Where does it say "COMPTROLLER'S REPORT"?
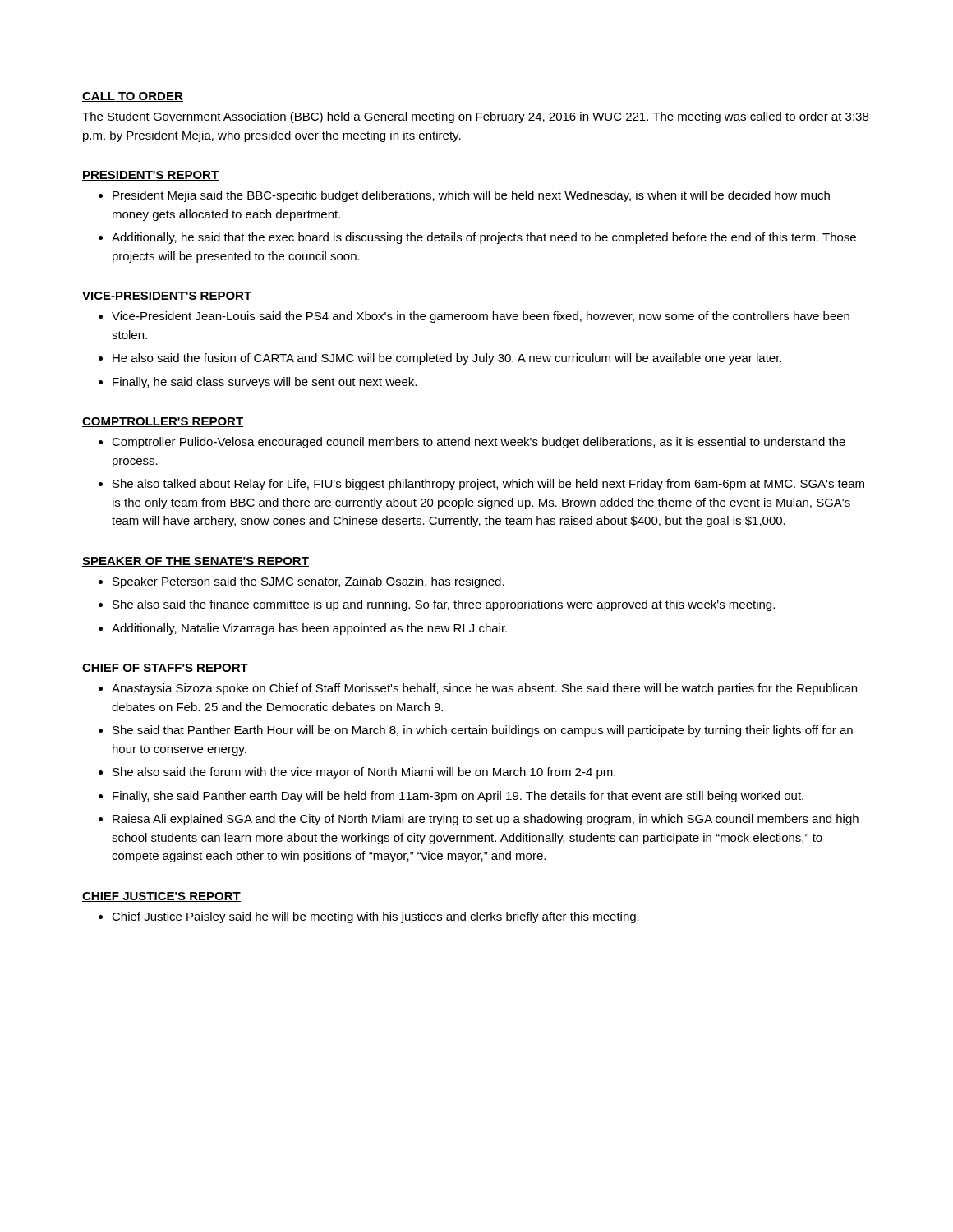Viewport: 953px width, 1232px height. tap(163, 421)
